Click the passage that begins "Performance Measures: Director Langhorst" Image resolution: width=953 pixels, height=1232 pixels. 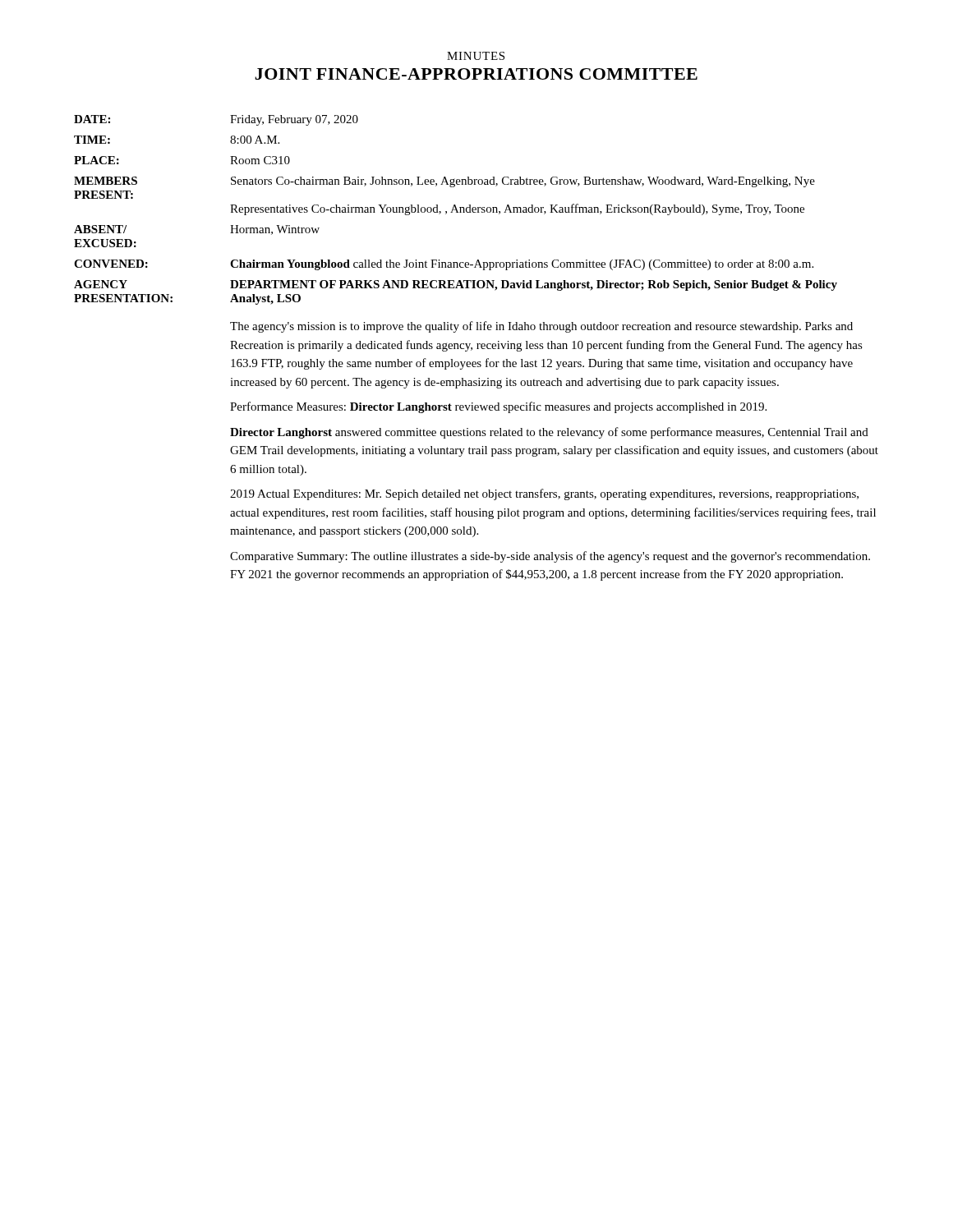click(x=499, y=407)
